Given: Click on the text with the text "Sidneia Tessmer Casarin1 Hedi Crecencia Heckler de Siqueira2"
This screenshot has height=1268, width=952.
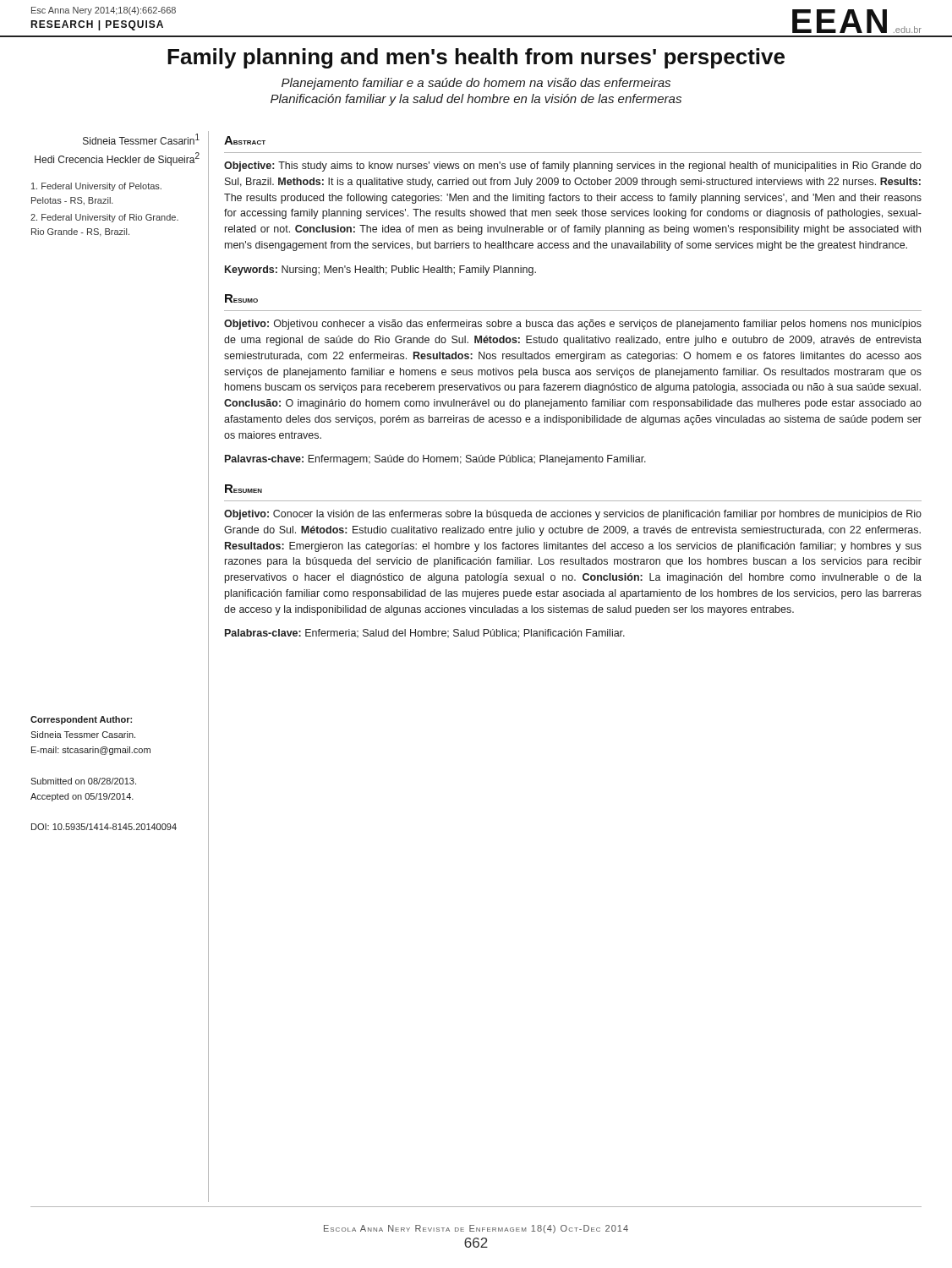Looking at the screenshot, I should (x=117, y=149).
